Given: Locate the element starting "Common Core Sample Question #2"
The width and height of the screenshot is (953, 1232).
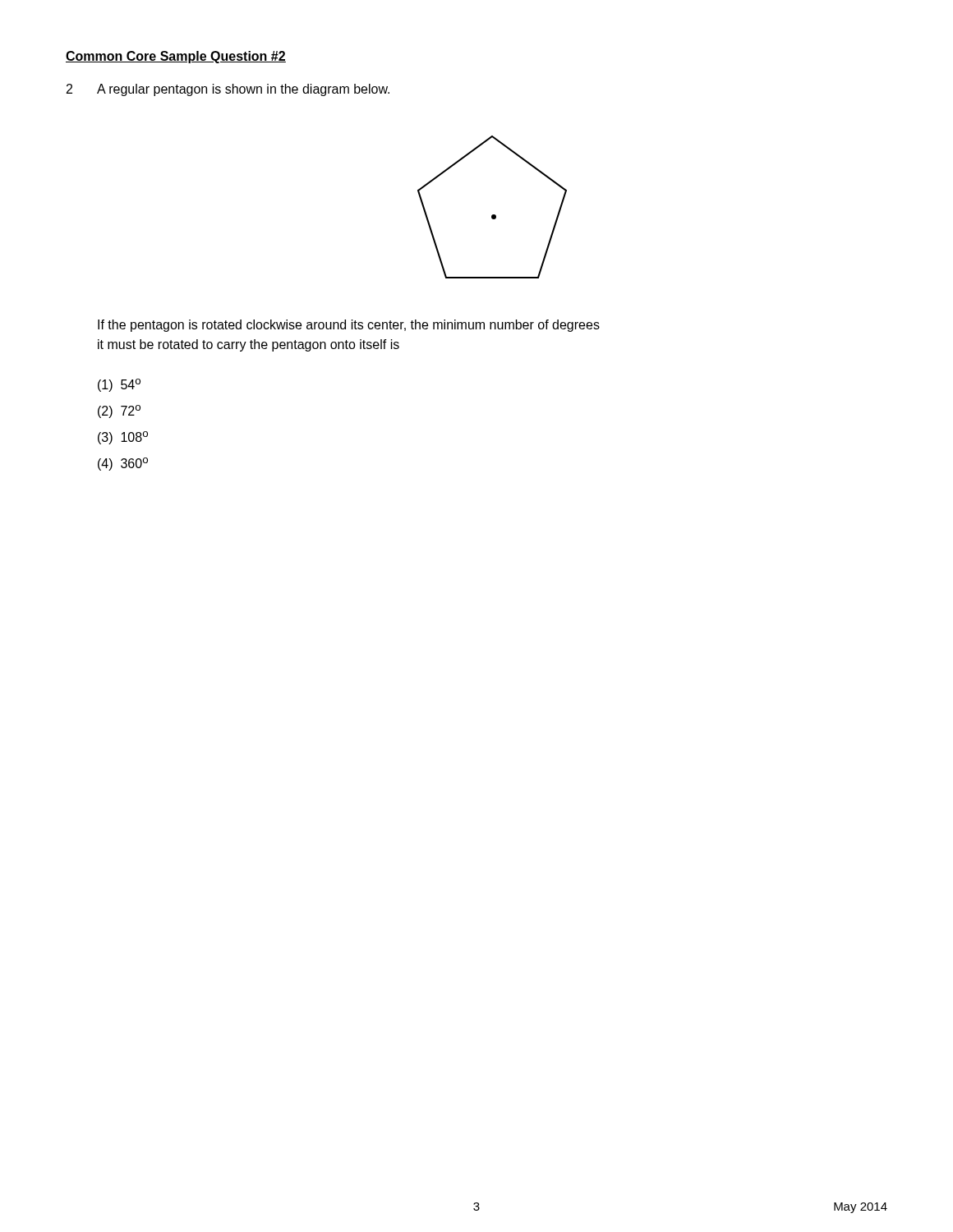Looking at the screenshot, I should click(176, 56).
